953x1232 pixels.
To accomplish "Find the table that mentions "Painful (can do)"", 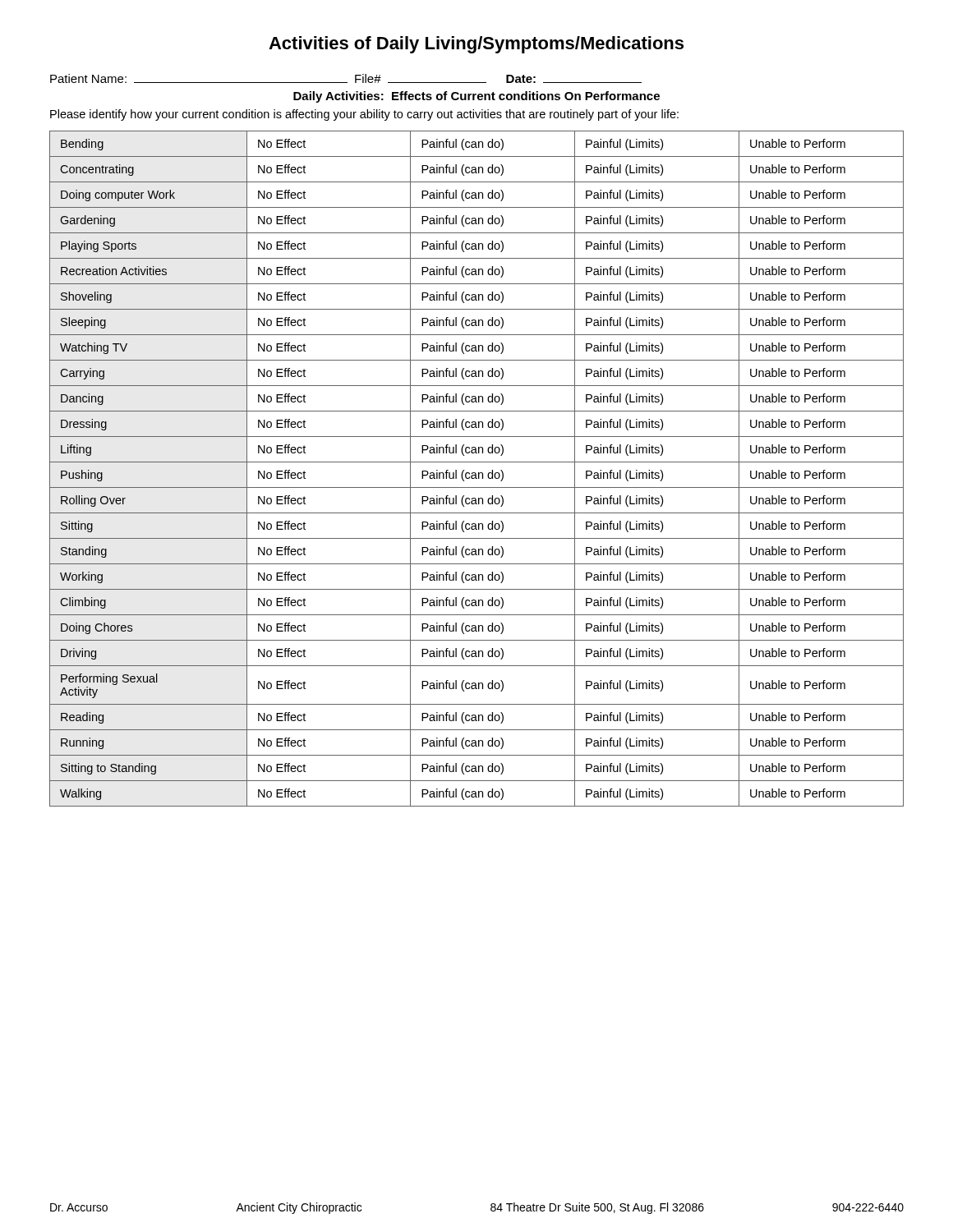I will [476, 469].
